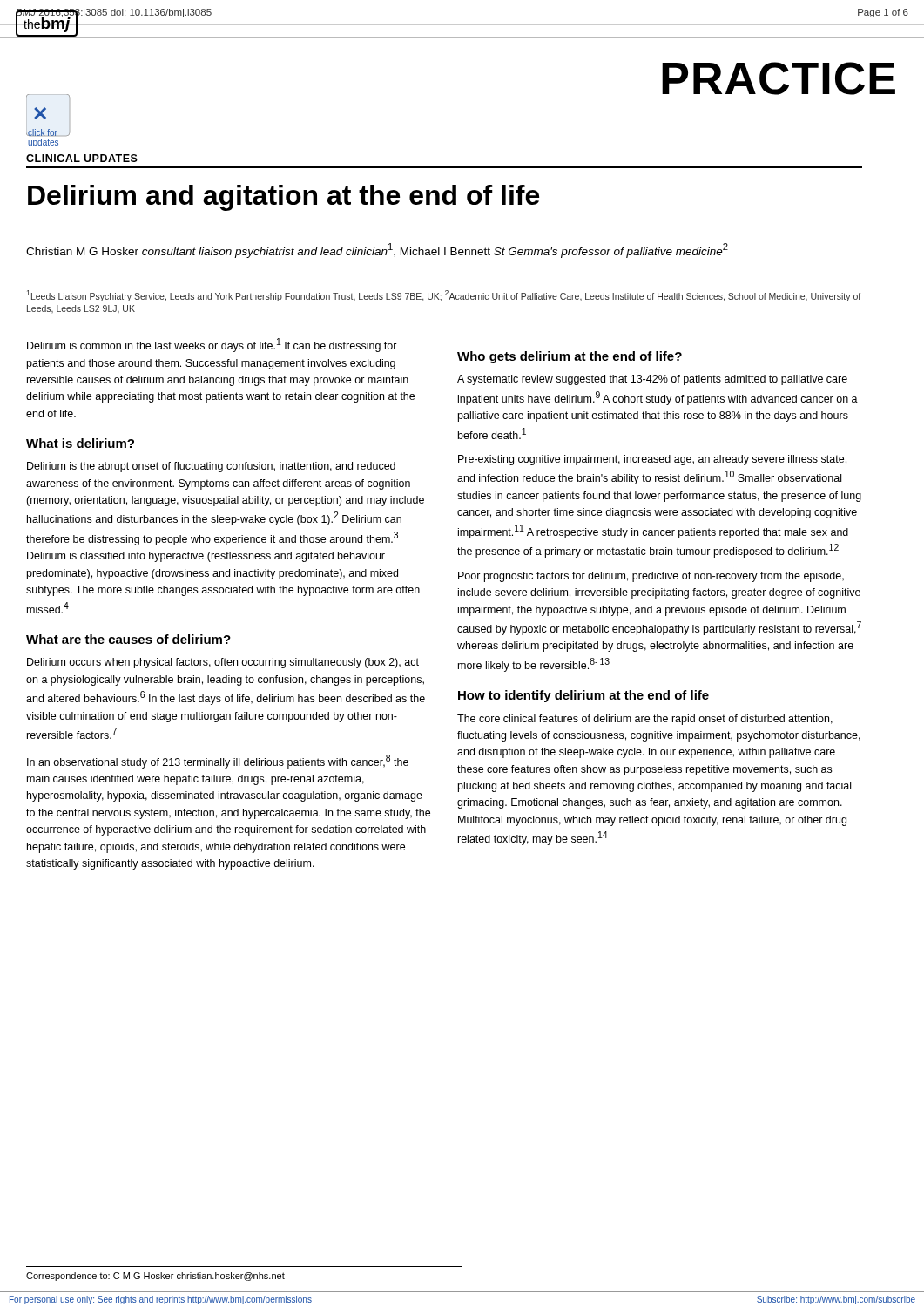Find the title containing "Delirium and agitation at the end of"
924x1307 pixels.
point(283,195)
